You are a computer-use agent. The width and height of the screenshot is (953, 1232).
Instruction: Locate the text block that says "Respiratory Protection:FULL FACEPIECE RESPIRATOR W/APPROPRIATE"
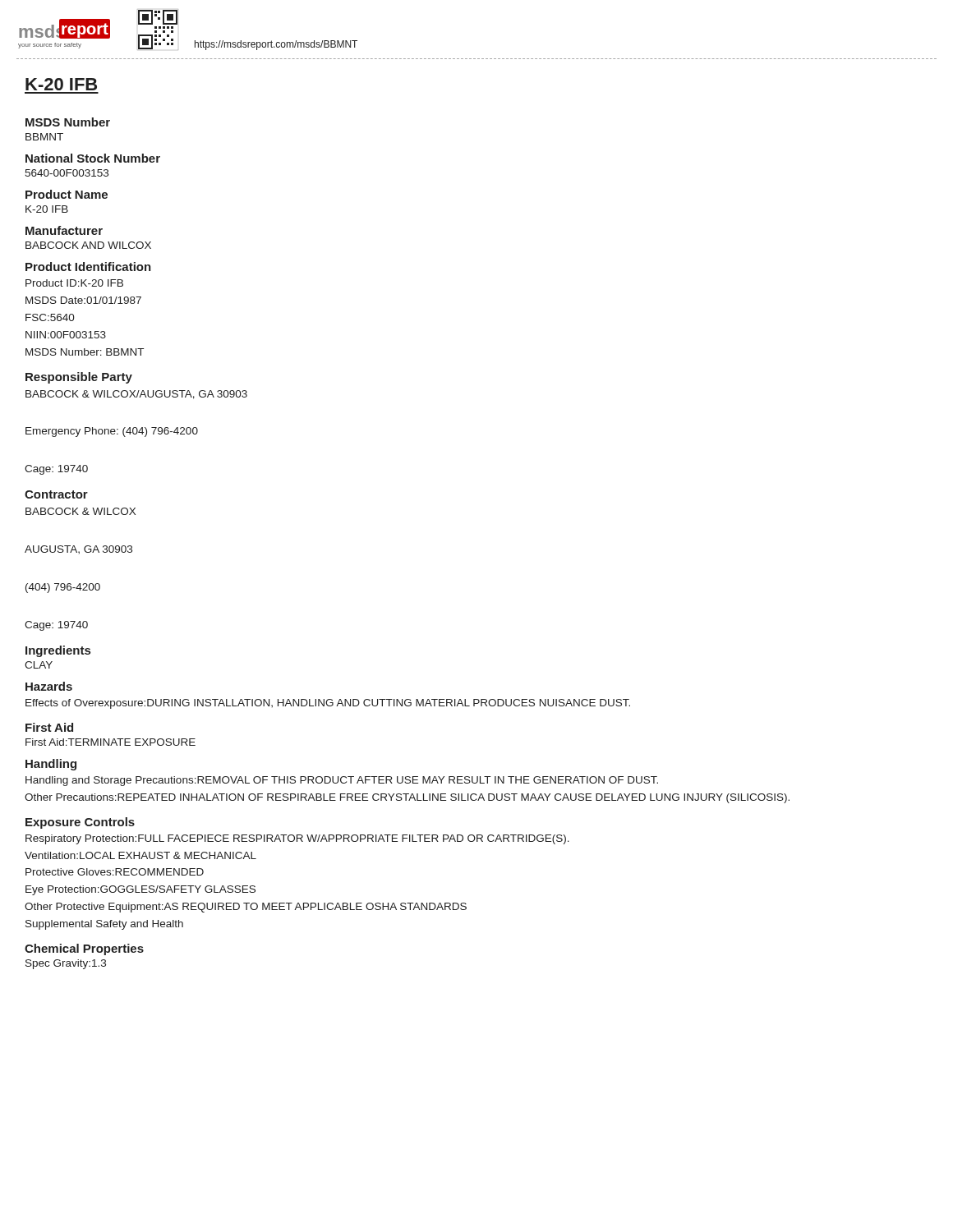coord(297,839)
